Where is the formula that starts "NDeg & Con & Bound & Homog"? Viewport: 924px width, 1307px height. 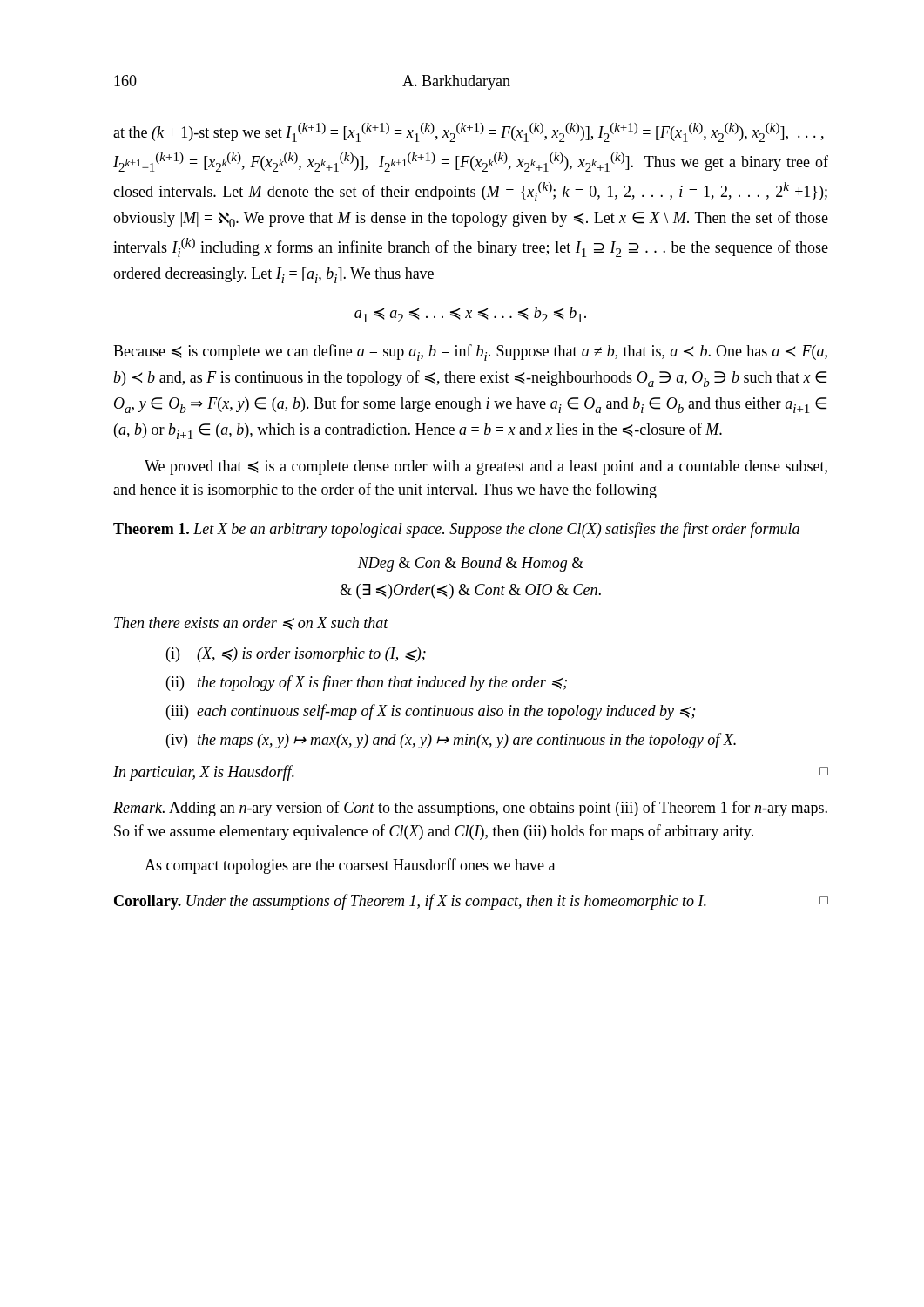[x=471, y=576]
